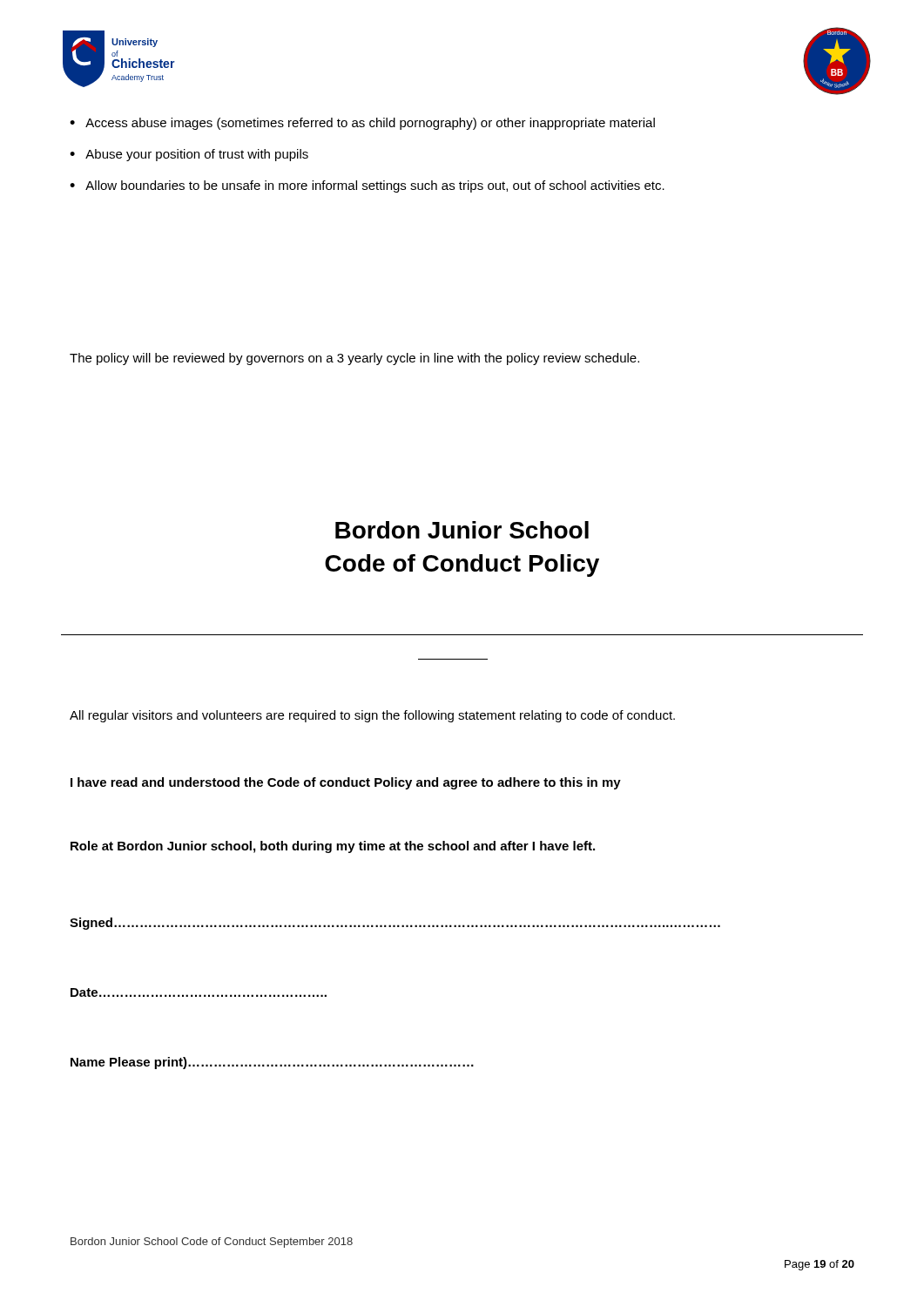Viewport: 924px width, 1307px height.
Task: Find the text containing "Name Please print)…………………………………………………………"
Action: [272, 1062]
